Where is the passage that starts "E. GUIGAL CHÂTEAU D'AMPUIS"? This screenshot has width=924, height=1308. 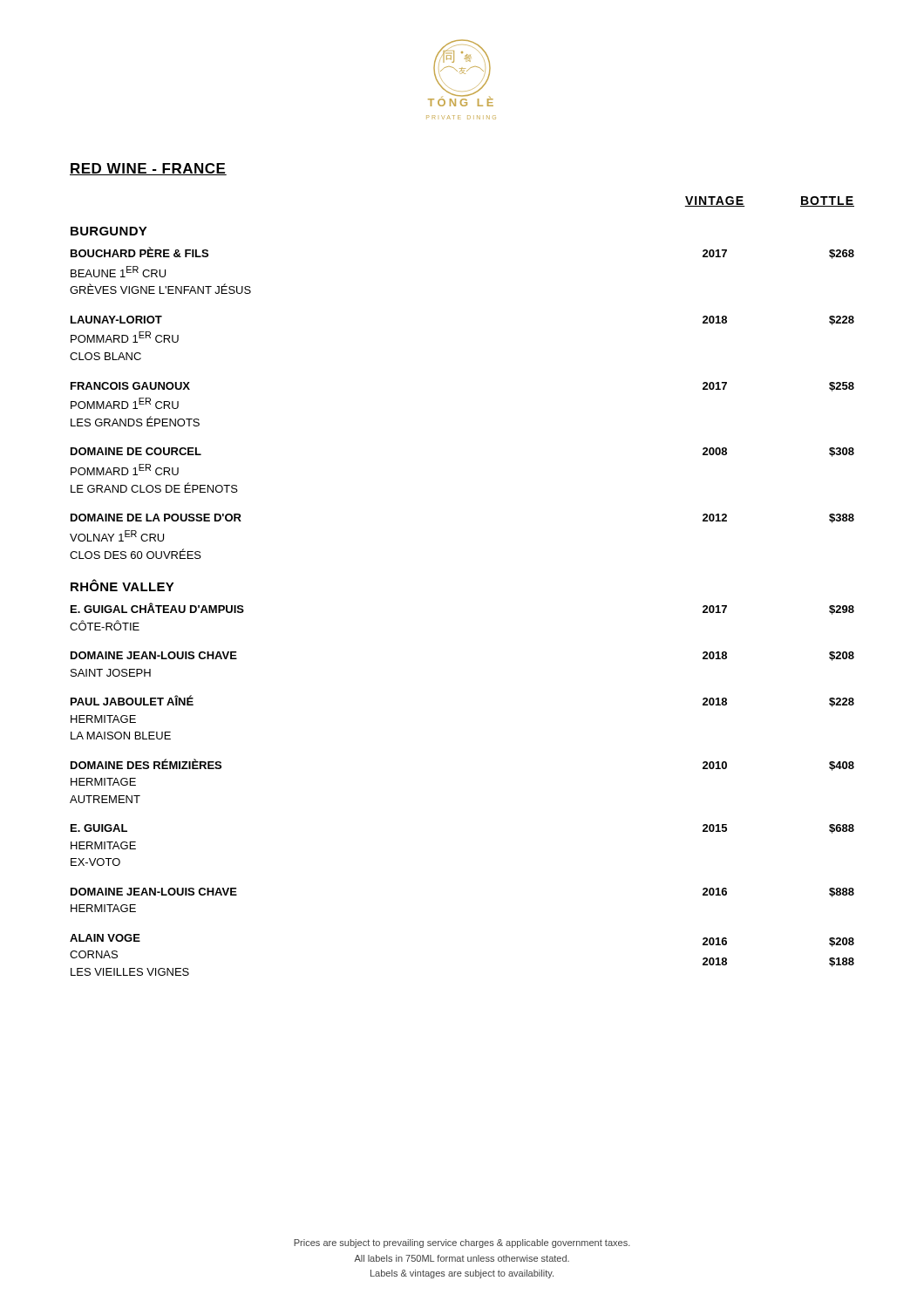tap(154, 610)
